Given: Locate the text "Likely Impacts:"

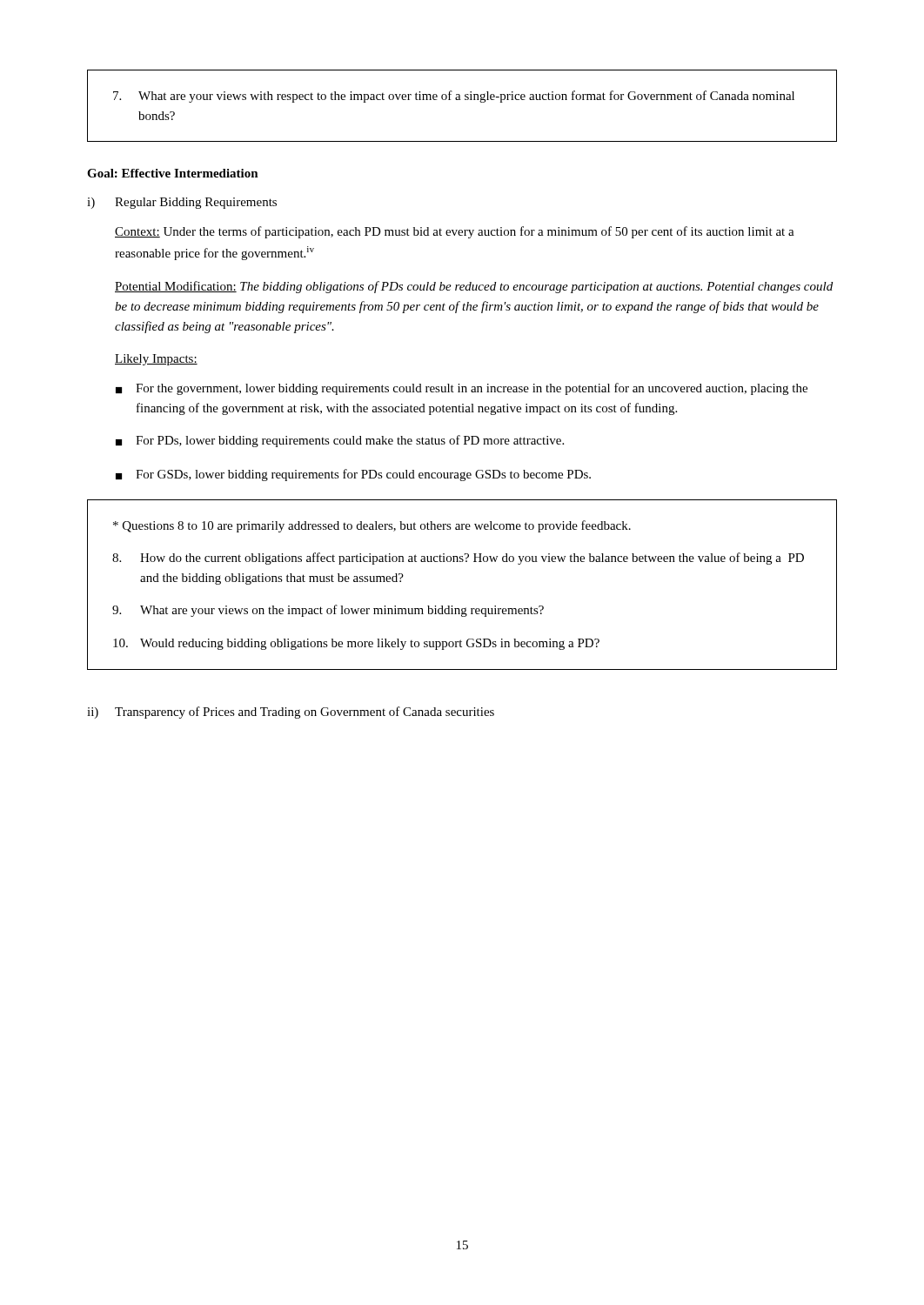Looking at the screenshot, I should (156, 359).
